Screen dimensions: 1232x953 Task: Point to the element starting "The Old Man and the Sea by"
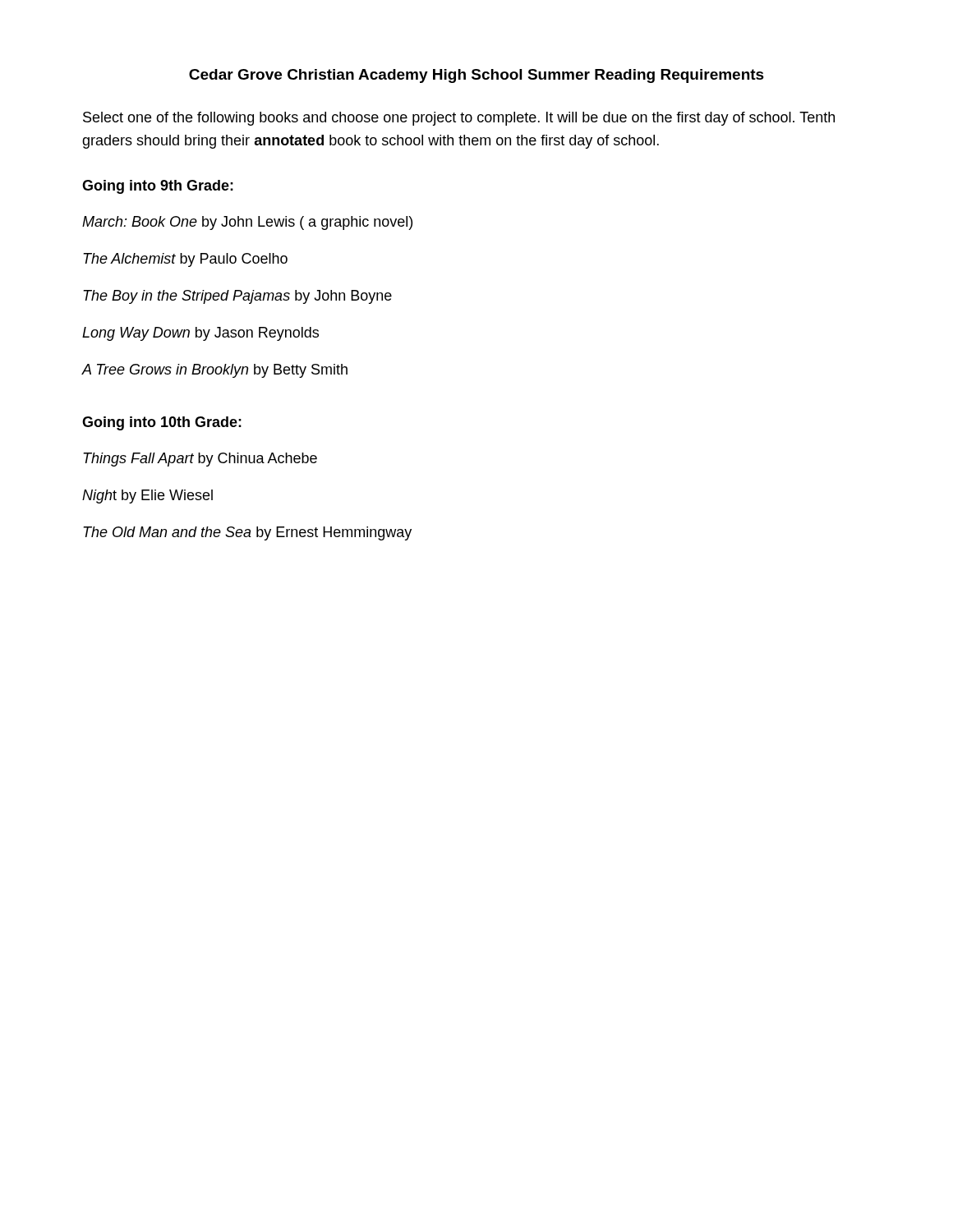click(x=247, y=532)
